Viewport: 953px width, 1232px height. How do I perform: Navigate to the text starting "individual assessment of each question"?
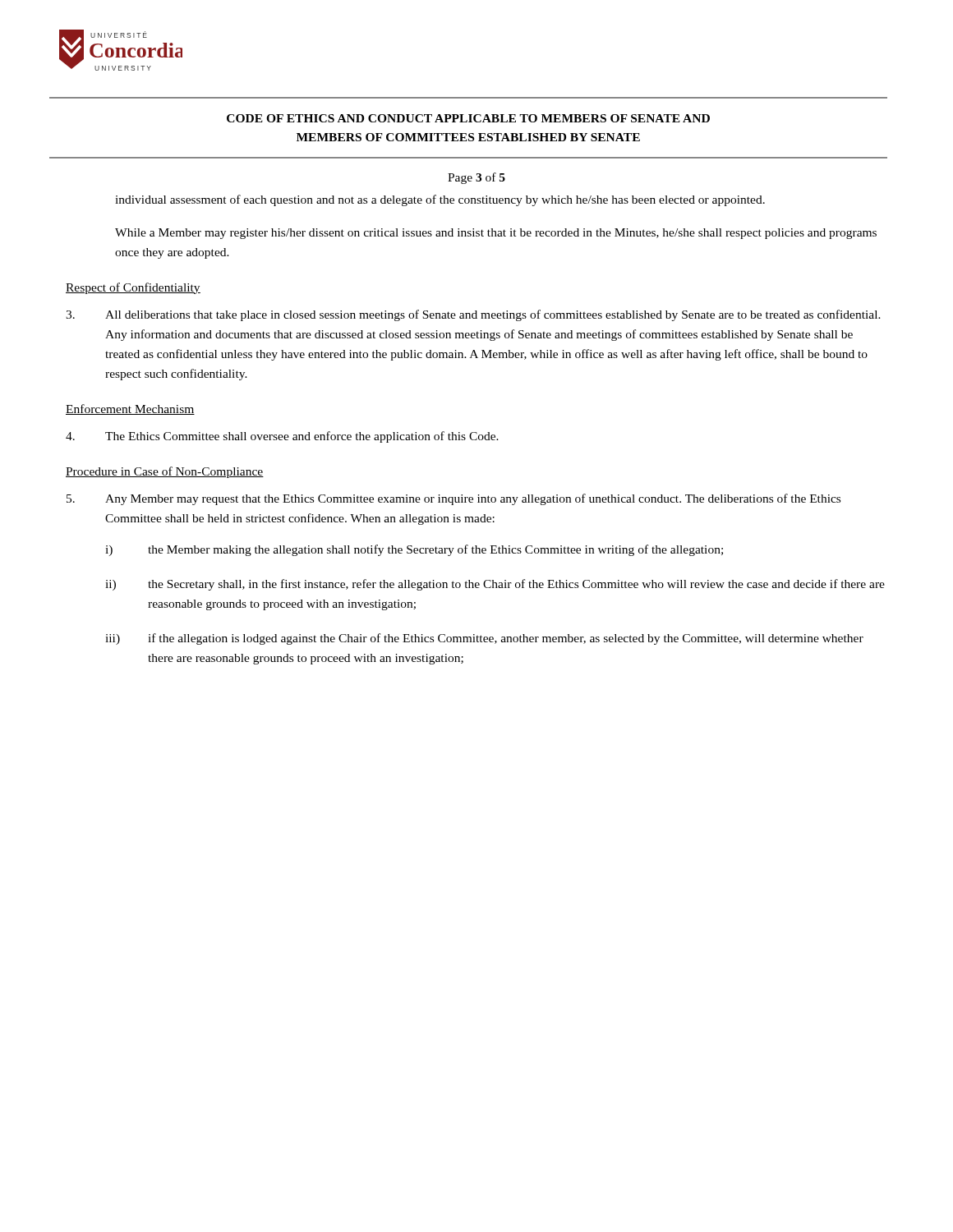pyautogui.click(x=440, y=199)
